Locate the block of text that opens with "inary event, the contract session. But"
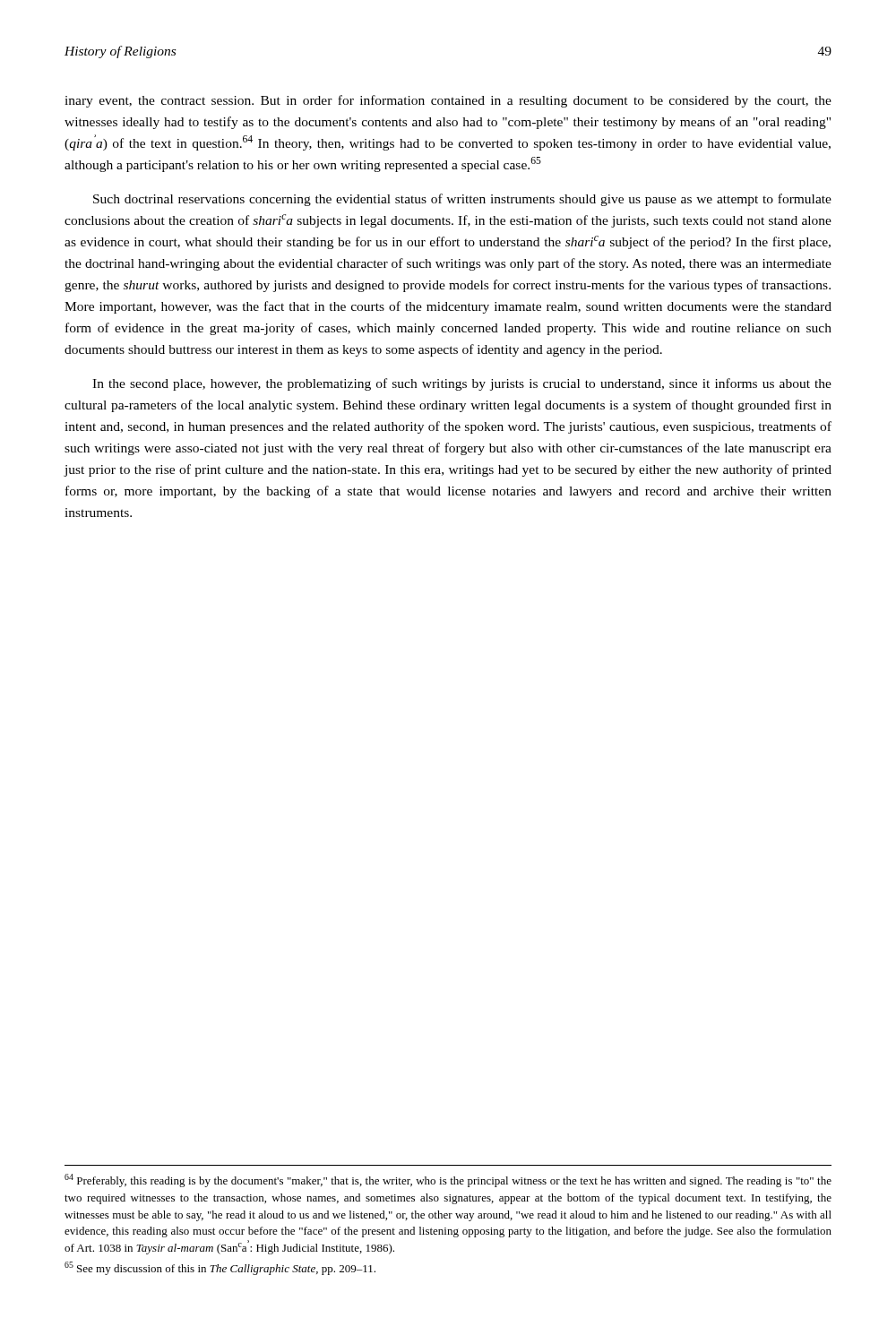The width and height of the screenshot is (896, 1344). pyautogui.click(x=448, y=133)
